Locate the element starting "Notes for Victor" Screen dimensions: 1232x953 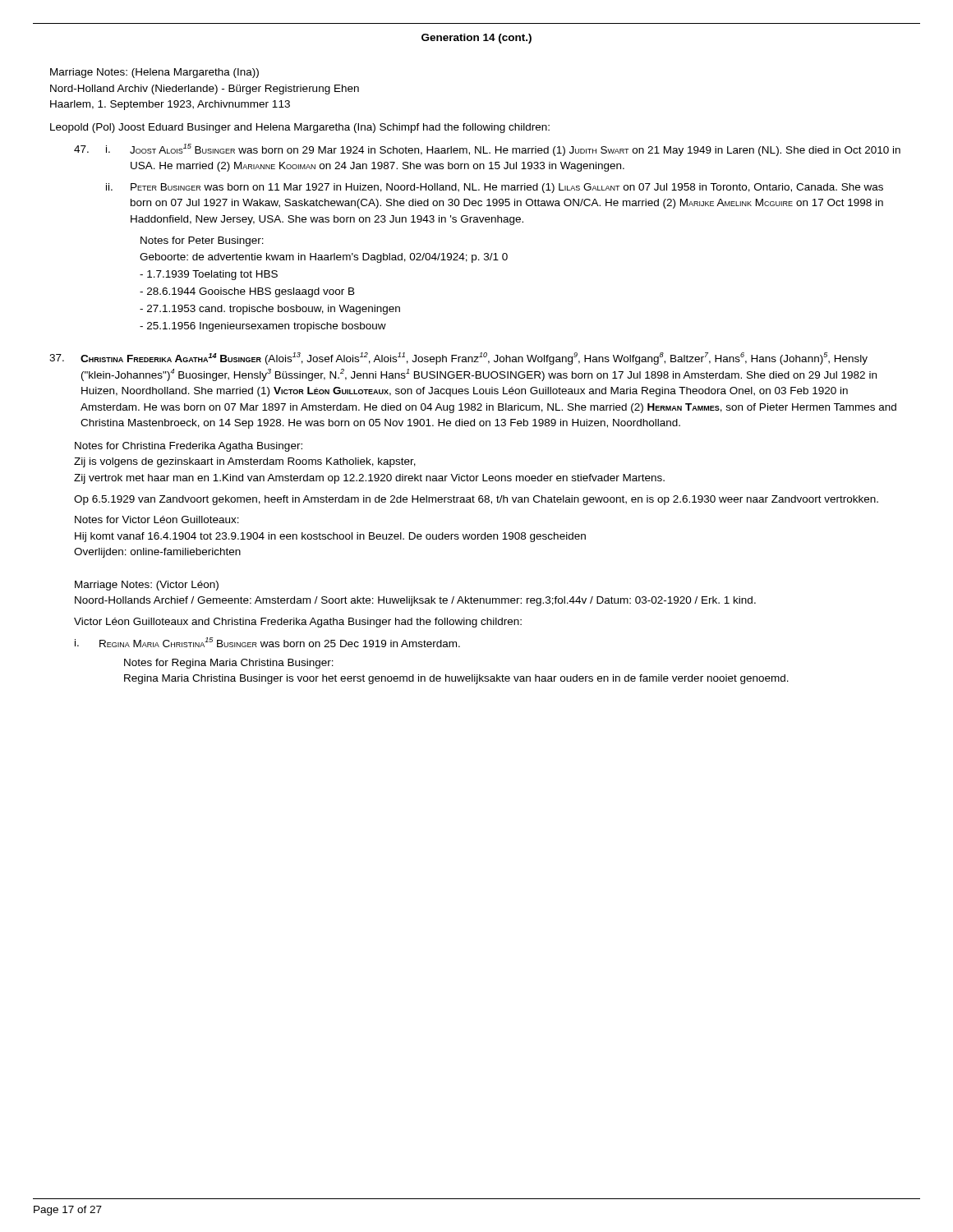pyautogui.click(x=330, y=536)
